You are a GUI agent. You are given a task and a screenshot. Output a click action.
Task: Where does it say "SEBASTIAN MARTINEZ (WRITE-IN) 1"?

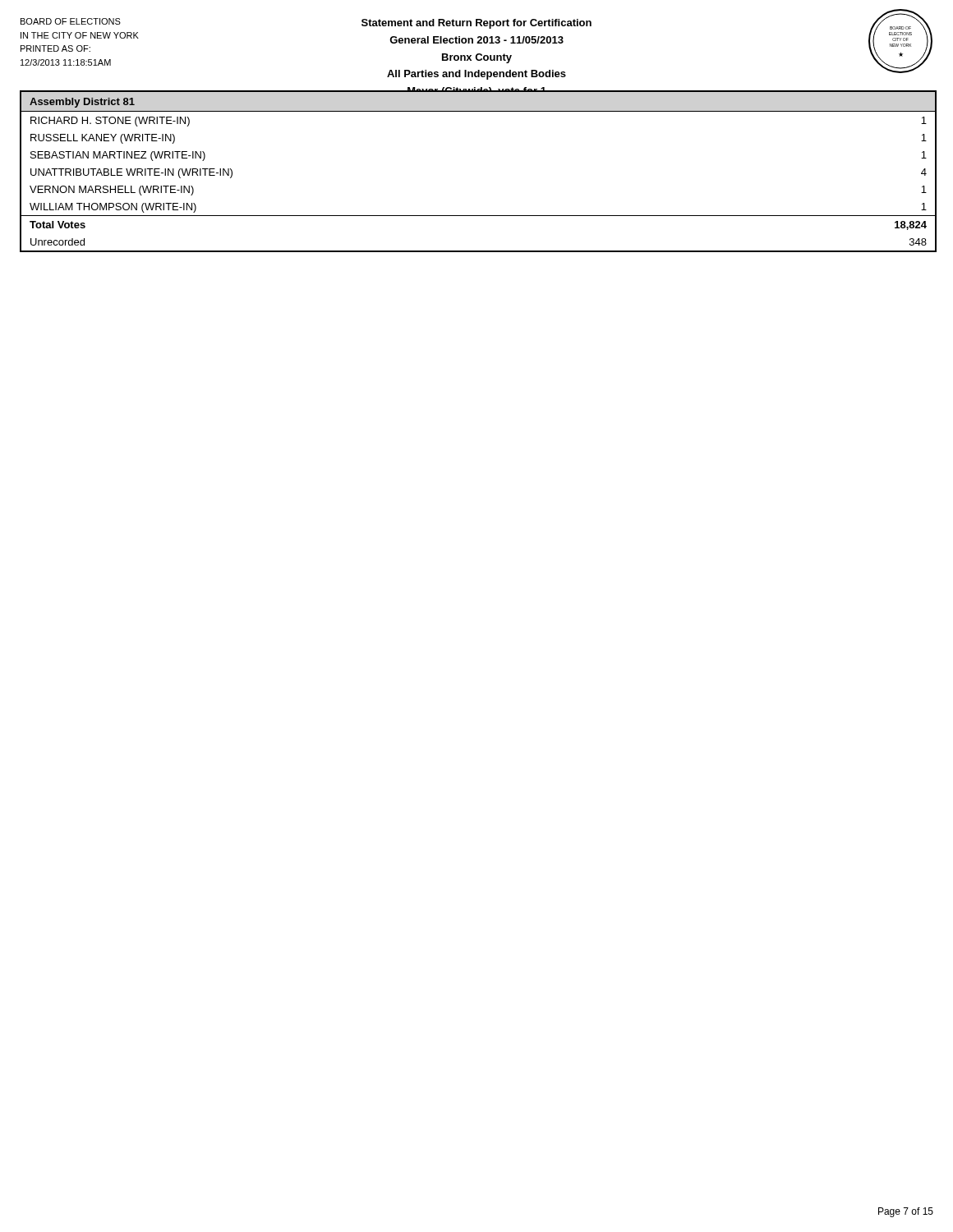pyautogui.click(x=115, y=155)
